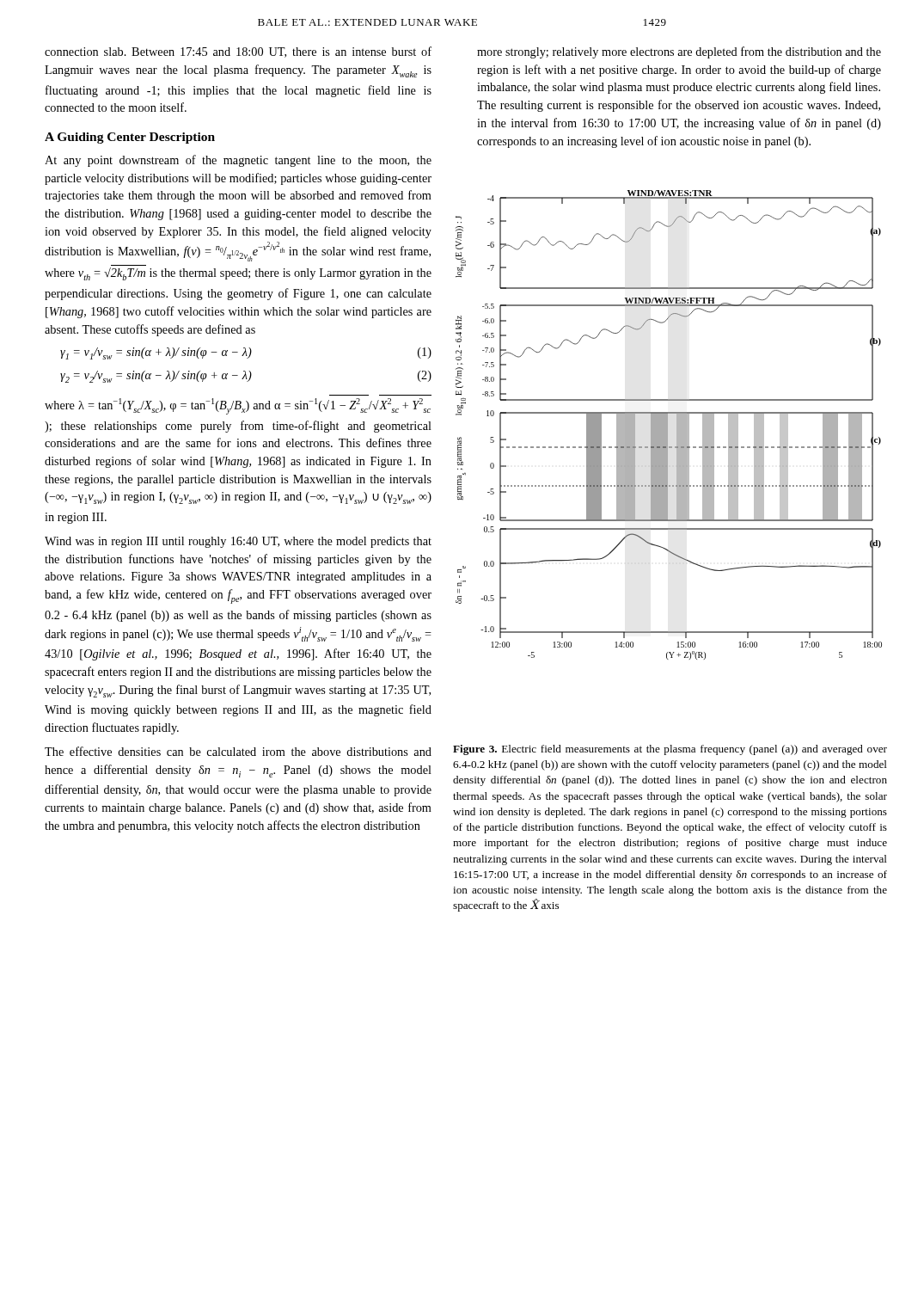This screenshot has height=1290, width=924.
Task: Locate the element starting "where λ = tan−1(Ysc/Xsc), φ ="
Action: tap(238, 615)
